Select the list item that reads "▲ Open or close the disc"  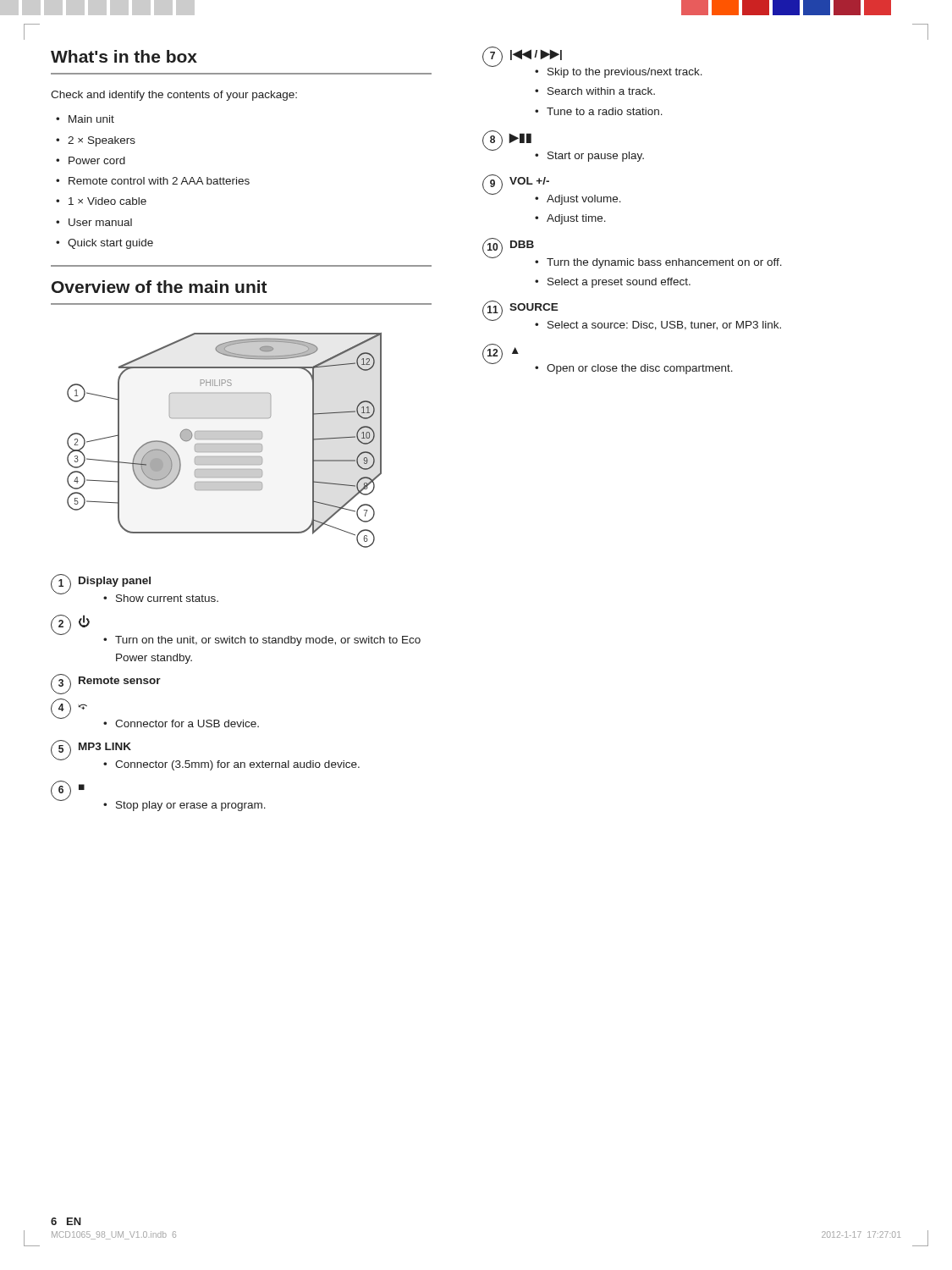tap(621, 361)
